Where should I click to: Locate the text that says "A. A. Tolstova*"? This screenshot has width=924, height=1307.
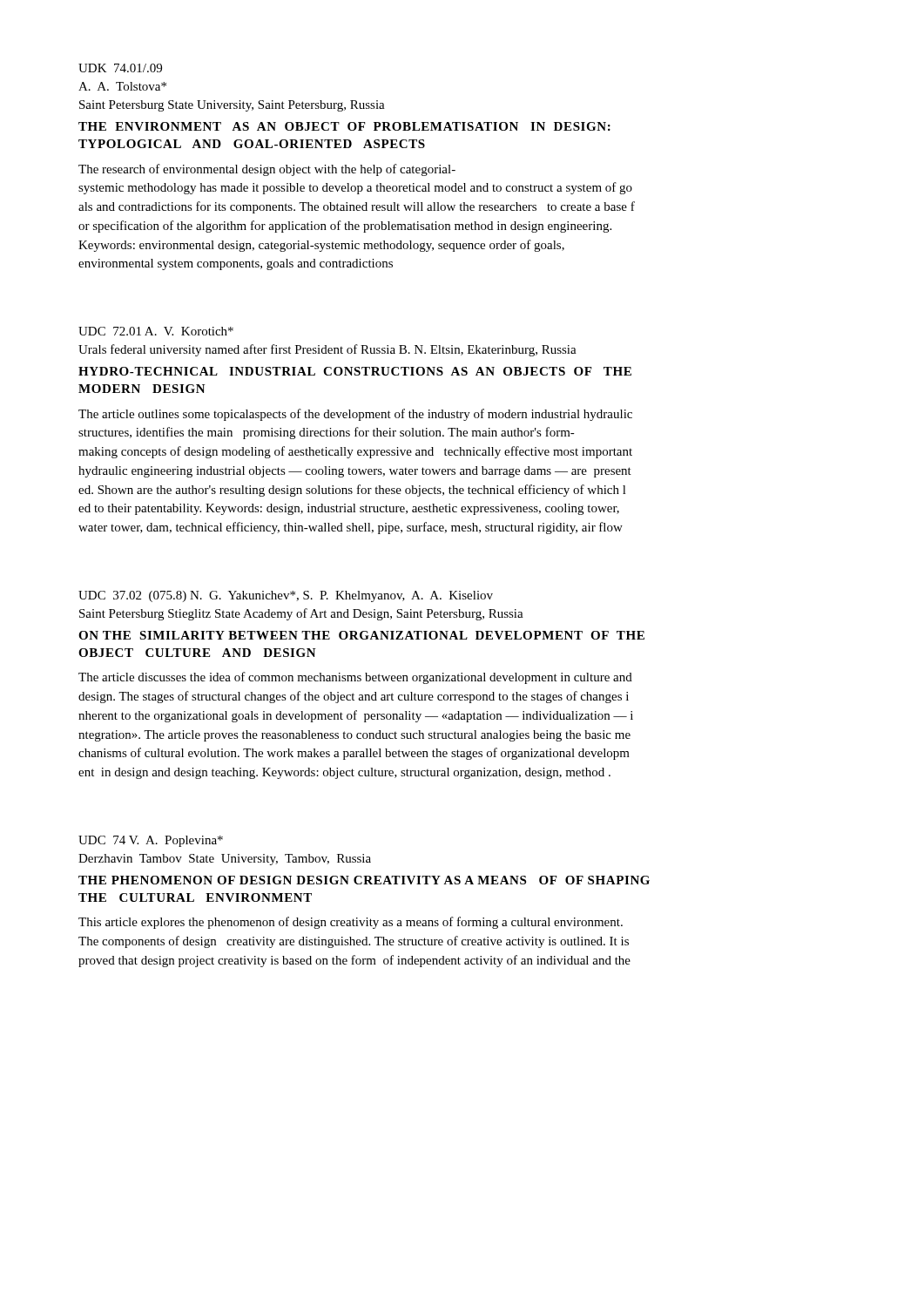coord(123,86)
